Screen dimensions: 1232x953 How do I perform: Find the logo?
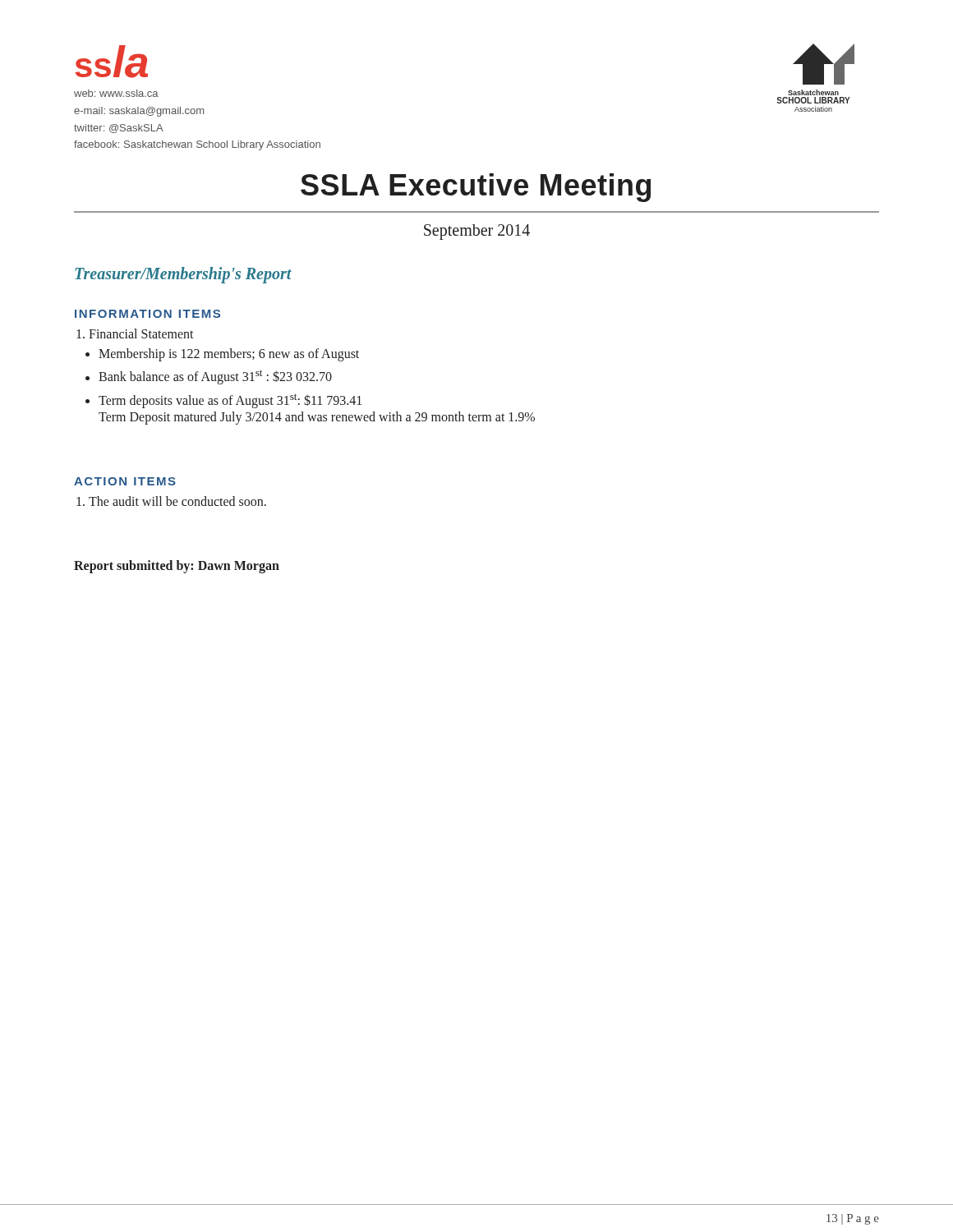(813, 78)
